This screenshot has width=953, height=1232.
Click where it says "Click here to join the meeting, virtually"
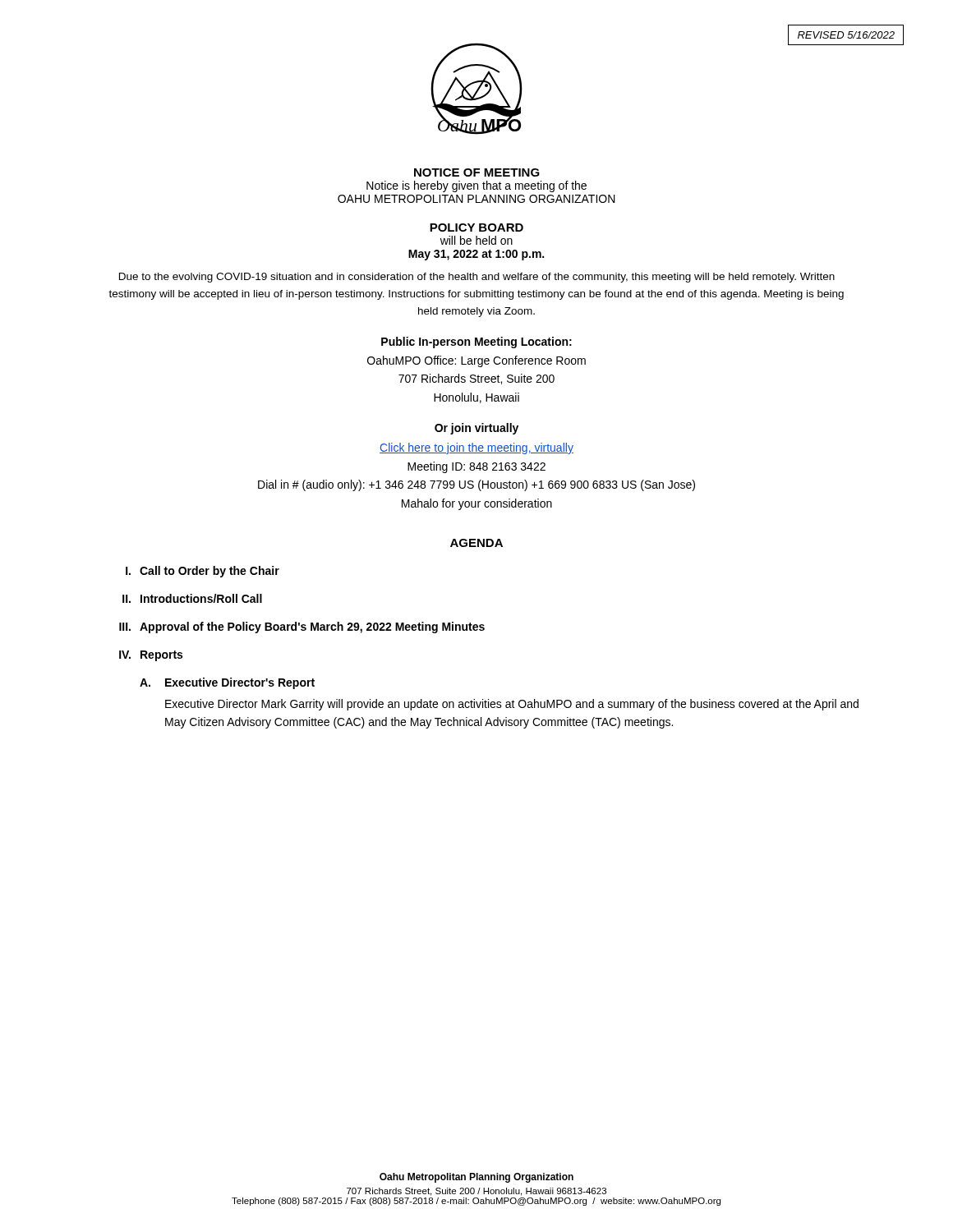click(476, 448)
